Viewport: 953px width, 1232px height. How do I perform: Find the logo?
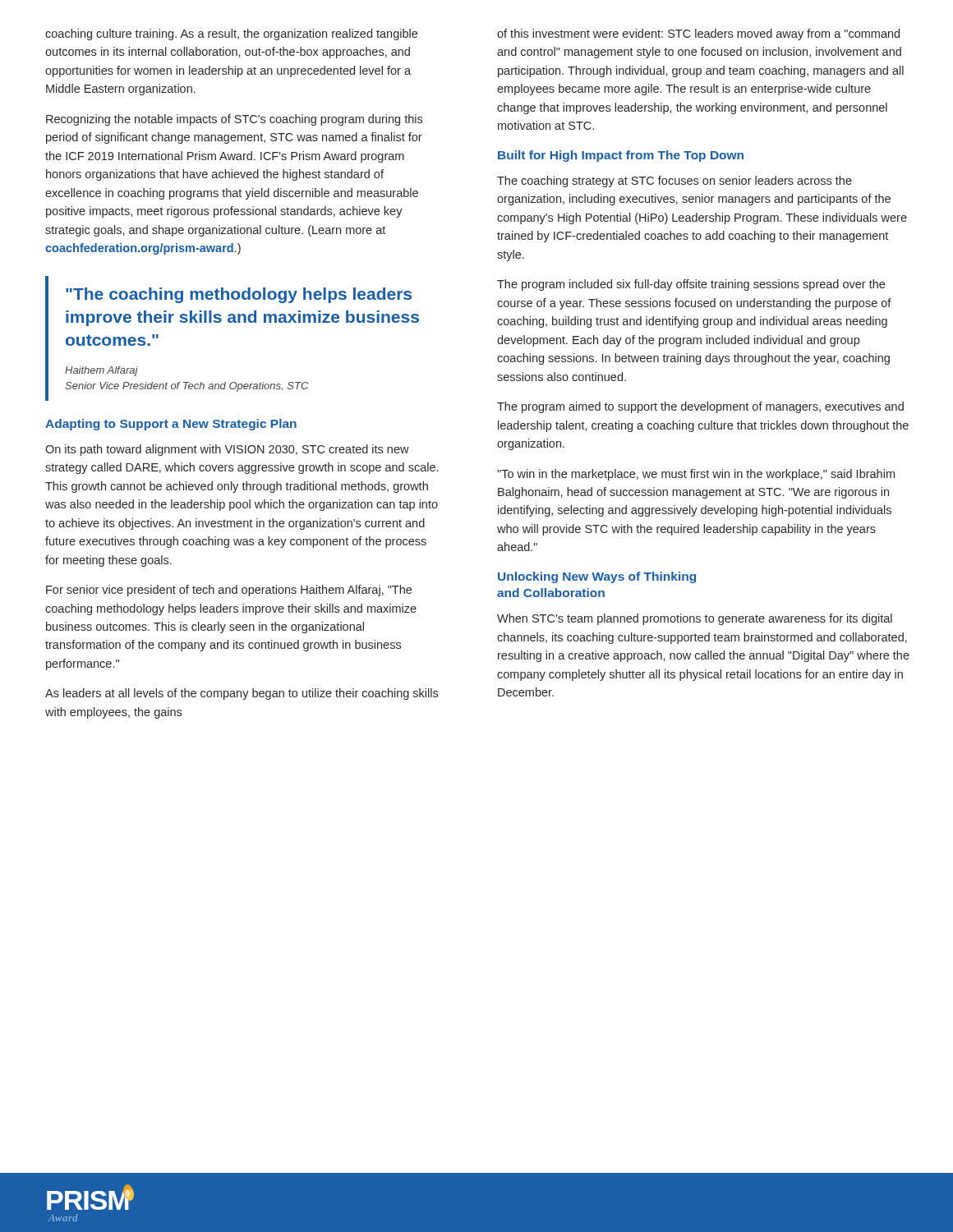[92, 1202]
